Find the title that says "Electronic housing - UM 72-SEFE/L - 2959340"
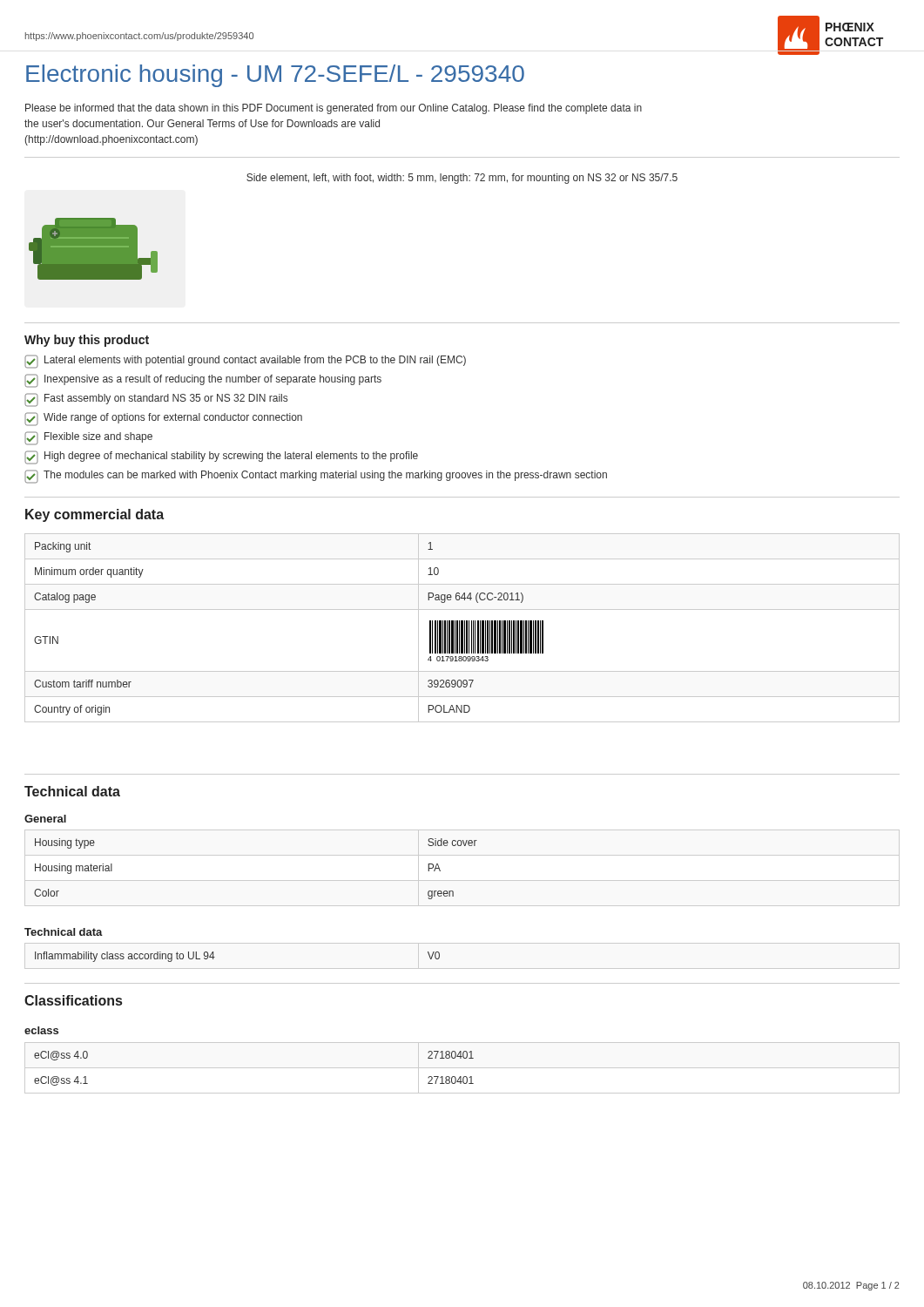This screenshot has width=924, height=1307. pos(462,74)
